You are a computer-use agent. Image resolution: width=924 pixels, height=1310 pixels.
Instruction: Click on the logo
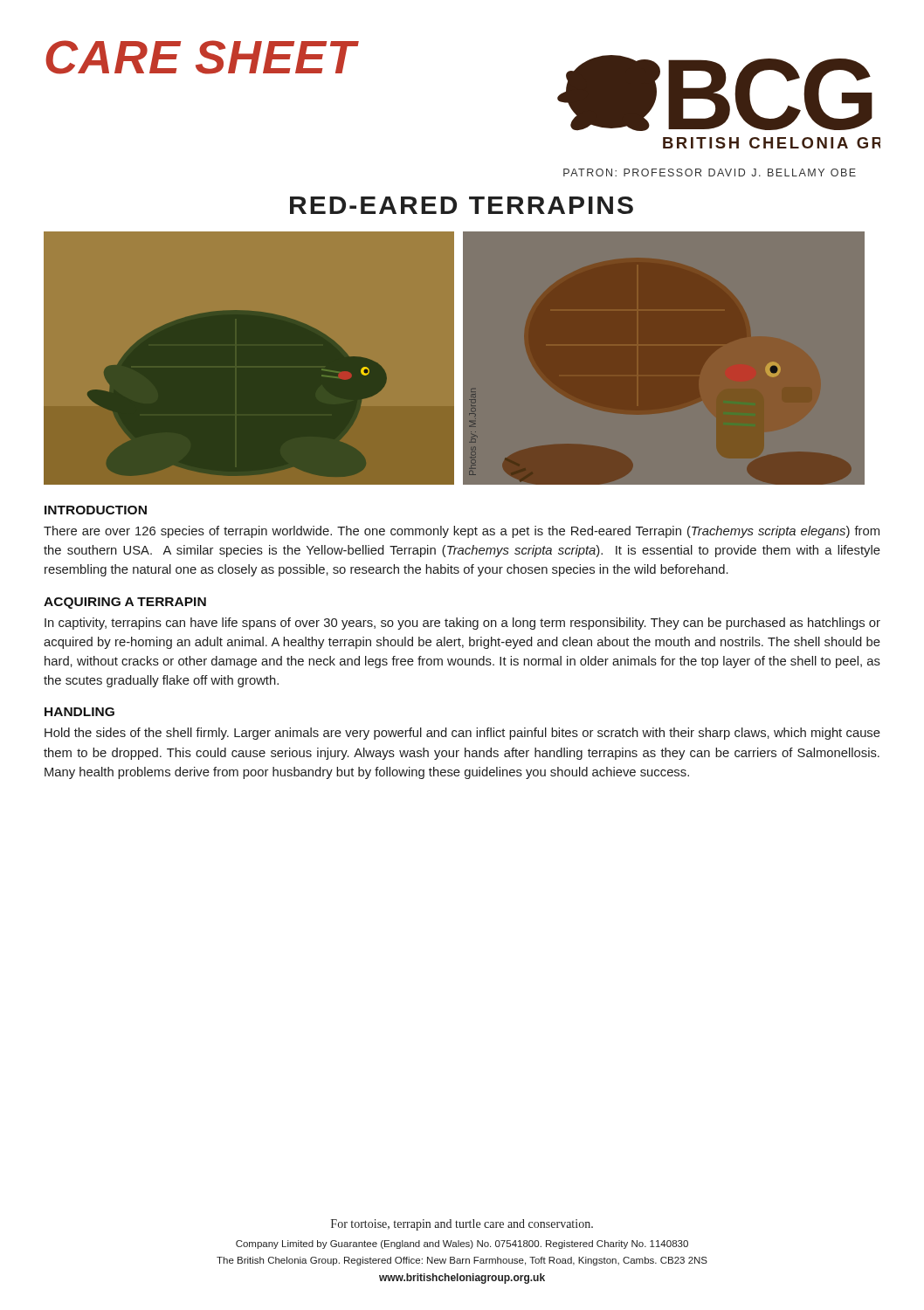[710, 103]
